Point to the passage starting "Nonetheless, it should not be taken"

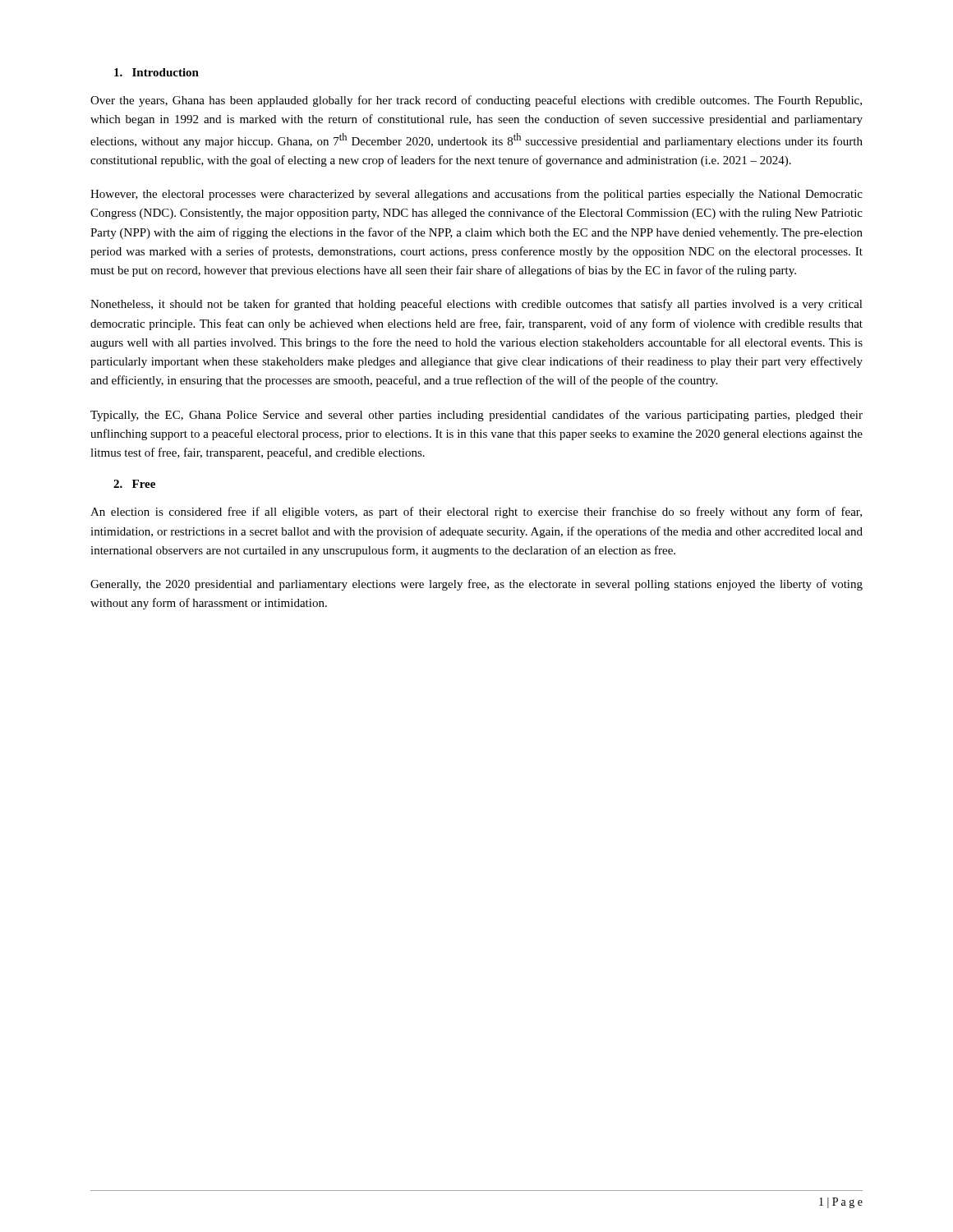pyautogui.click(x=476, y=342)
